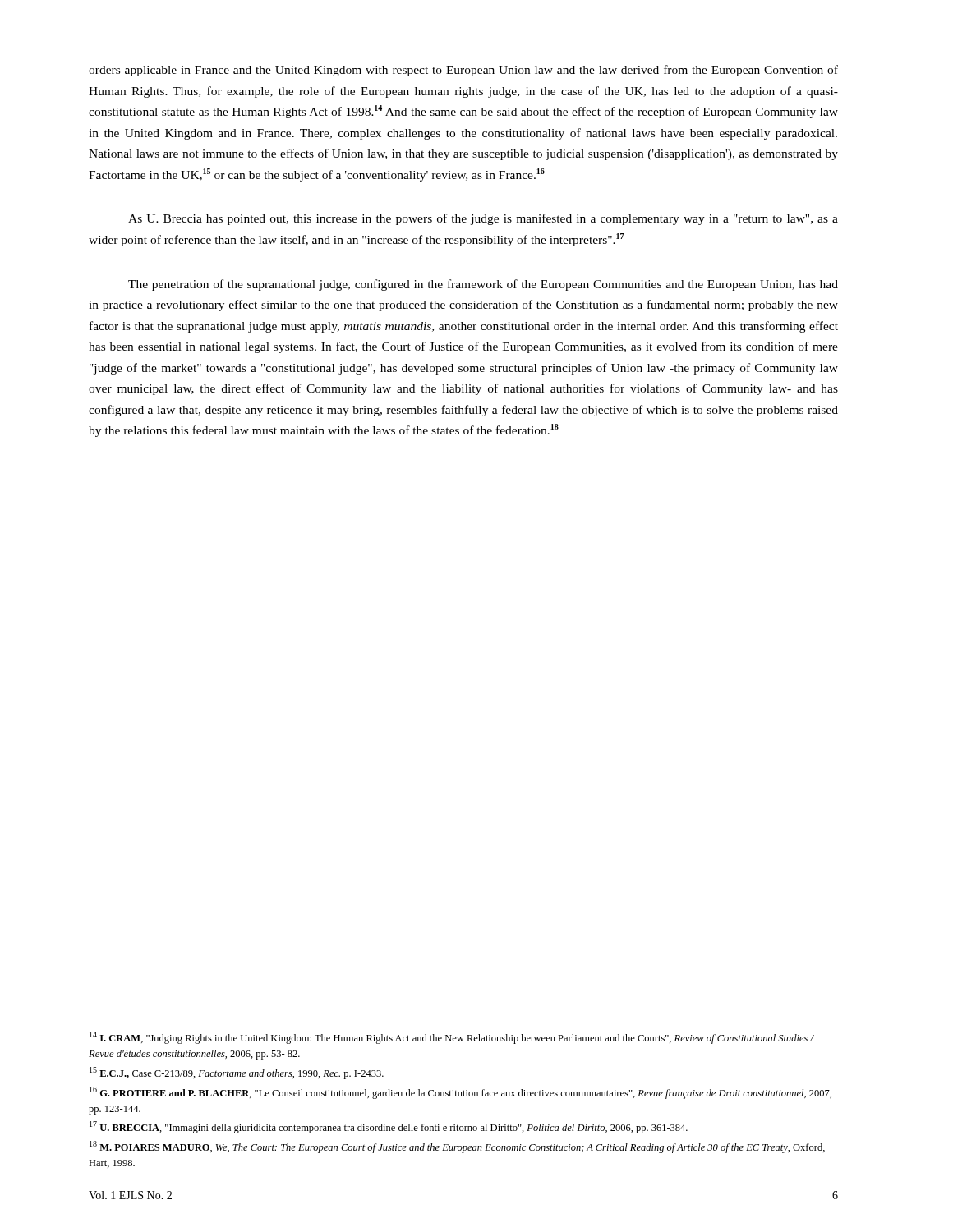Find the block on this page that starts "As U. Breccia has"

(x=463, y=229)
